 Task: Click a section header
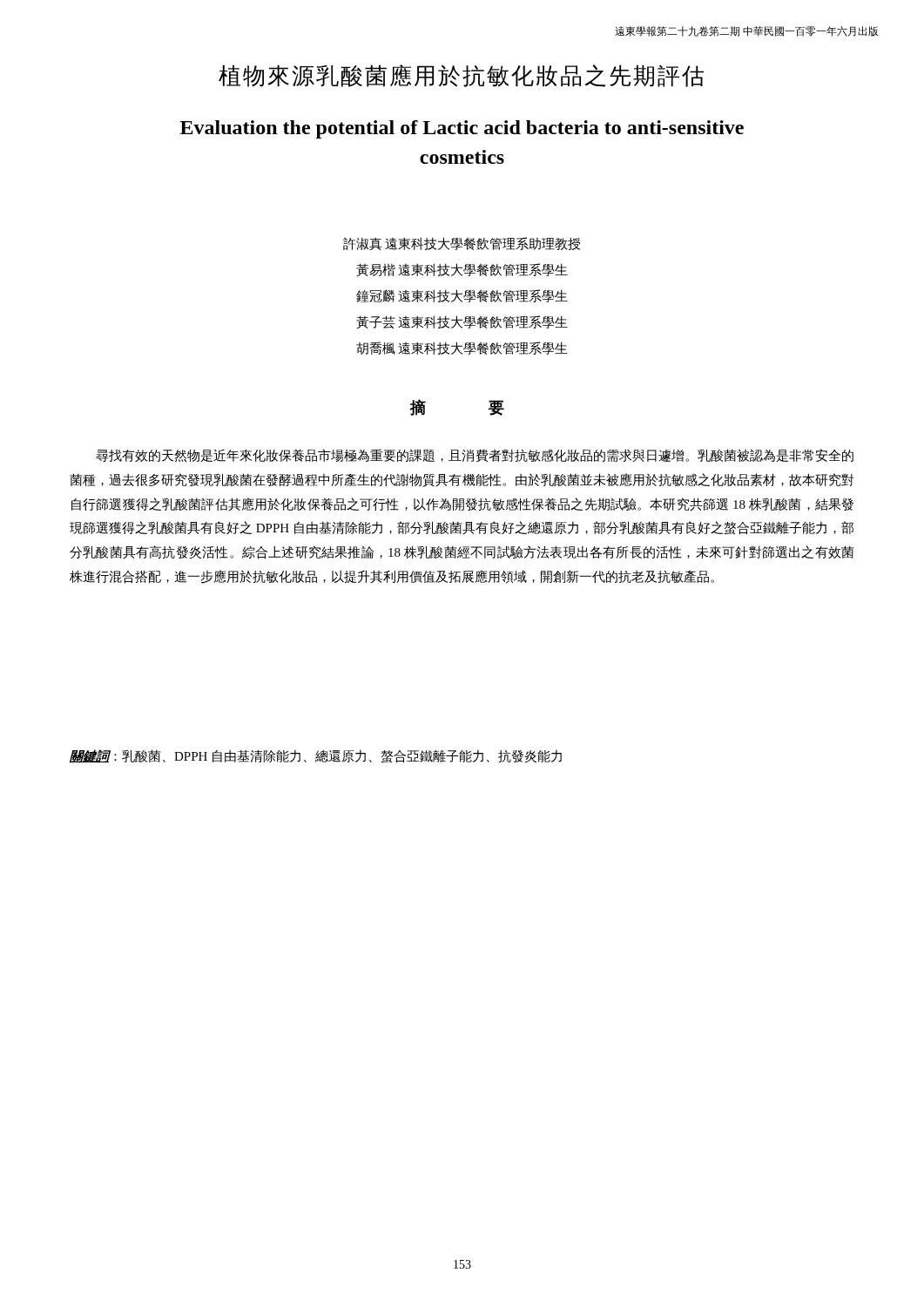pos(462,408)
